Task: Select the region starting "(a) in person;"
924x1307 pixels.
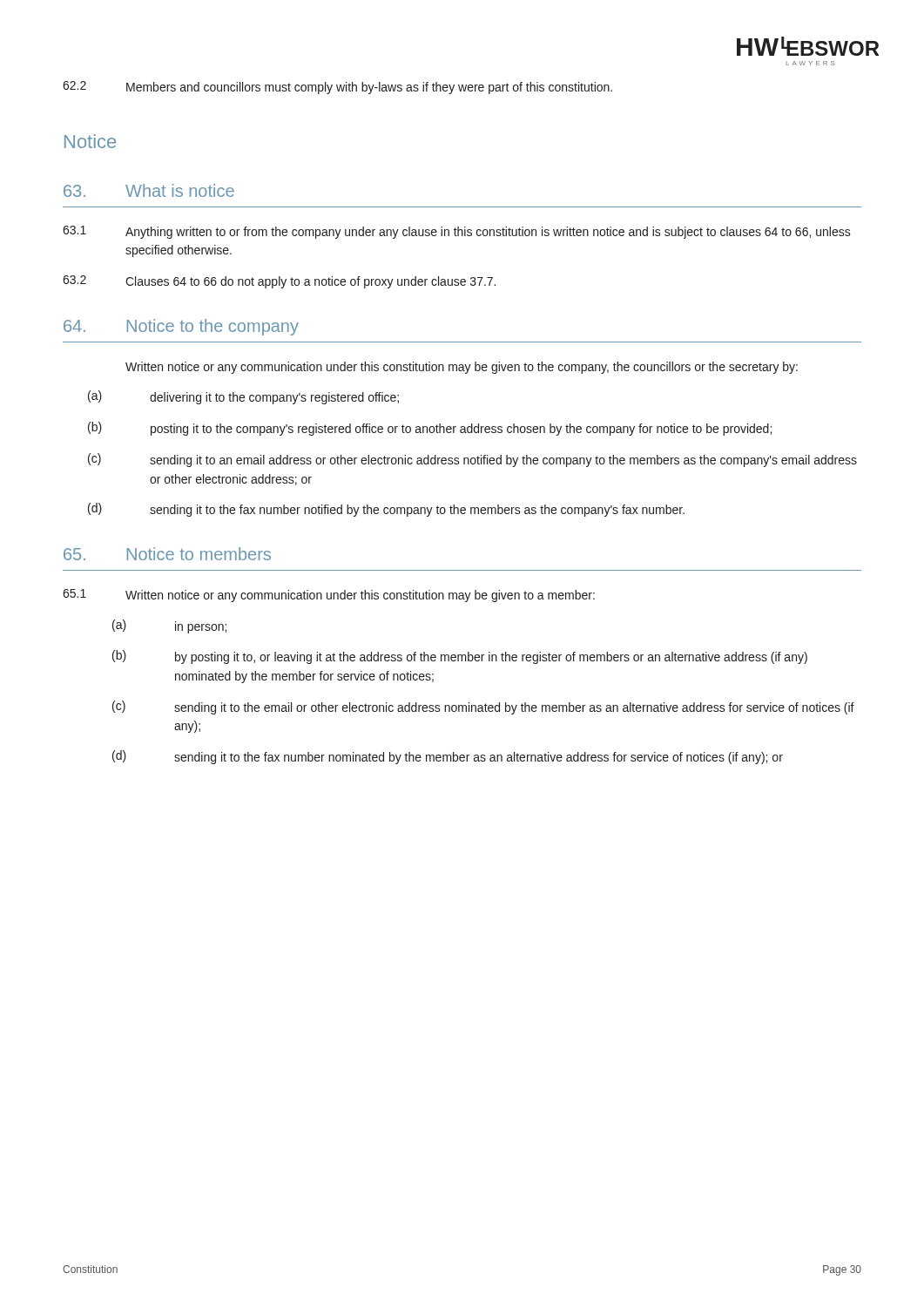Action: pos(197,627)
